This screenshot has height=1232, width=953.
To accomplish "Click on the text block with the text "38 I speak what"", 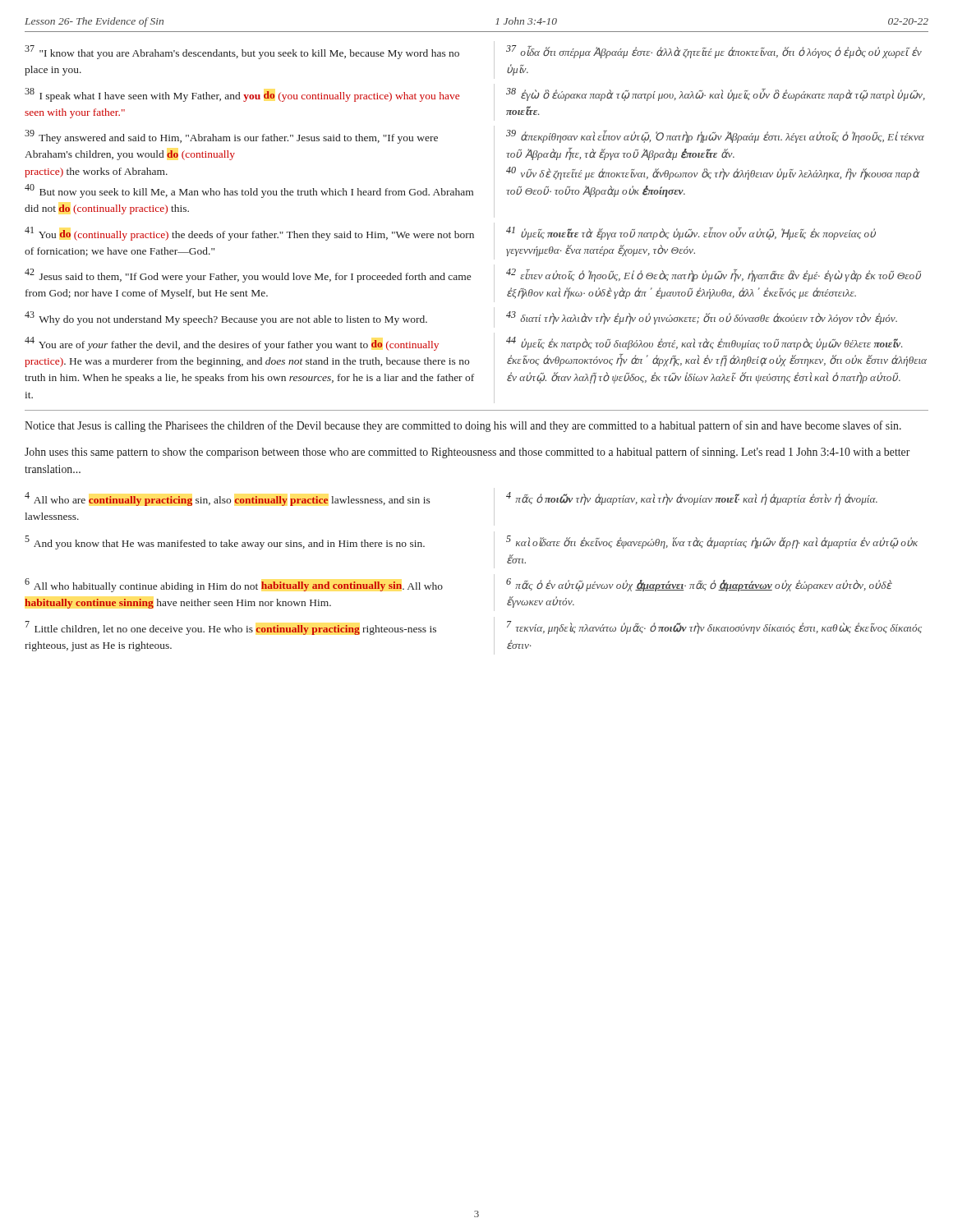I will tap(242, 101).
